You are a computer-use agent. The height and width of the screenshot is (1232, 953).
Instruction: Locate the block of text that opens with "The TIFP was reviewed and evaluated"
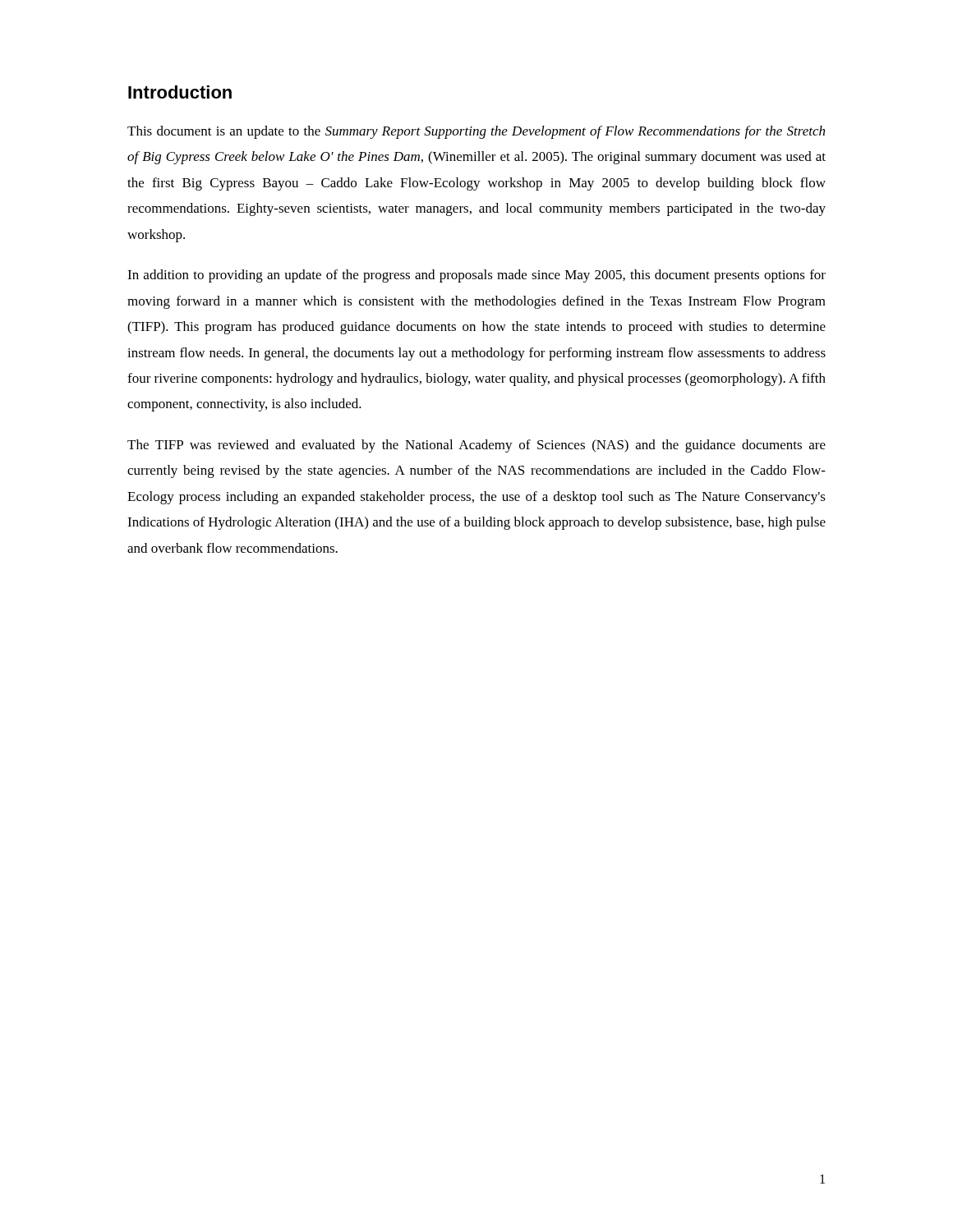click(x=476, y=496)
